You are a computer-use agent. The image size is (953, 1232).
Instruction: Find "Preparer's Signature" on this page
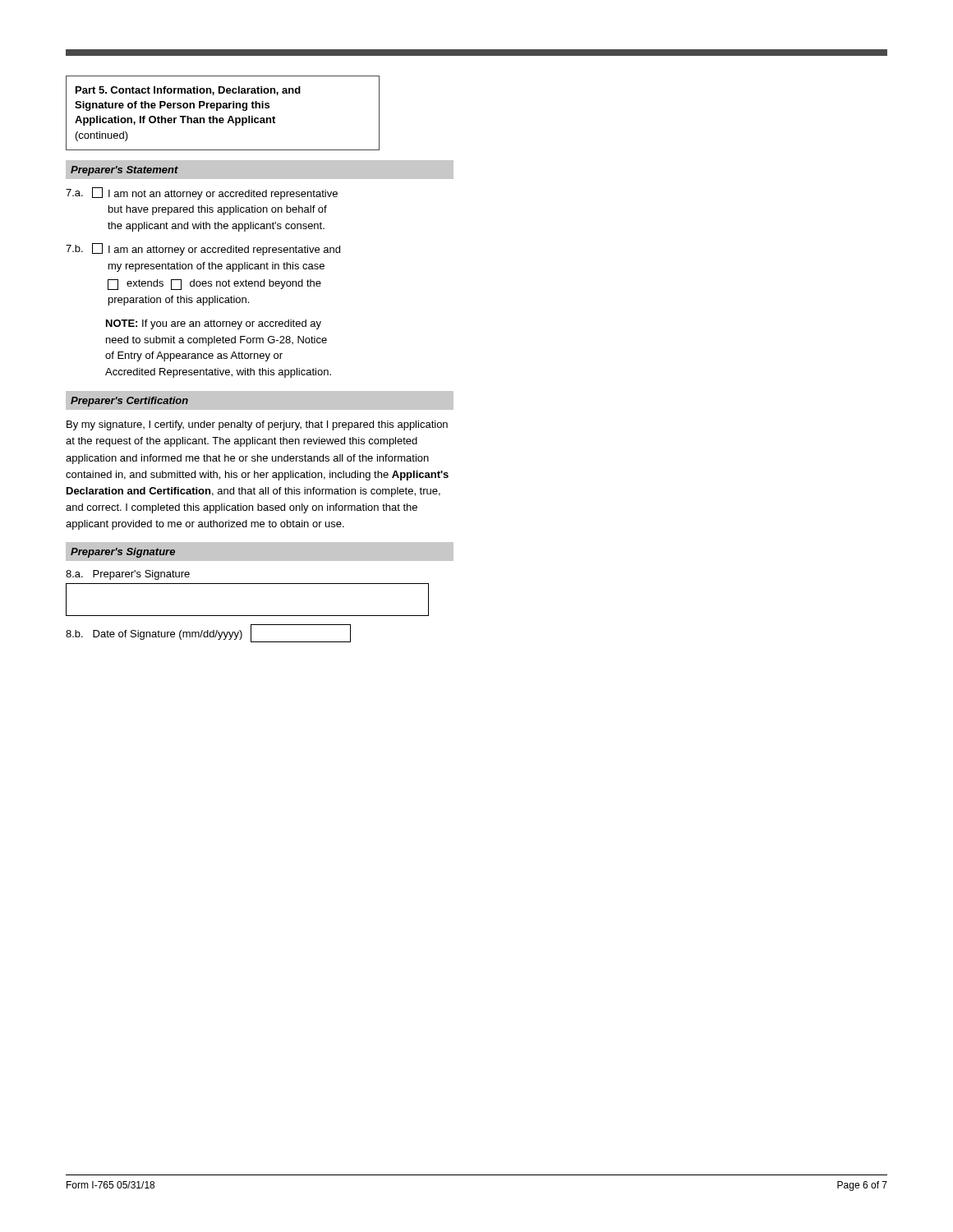point(260,552)
